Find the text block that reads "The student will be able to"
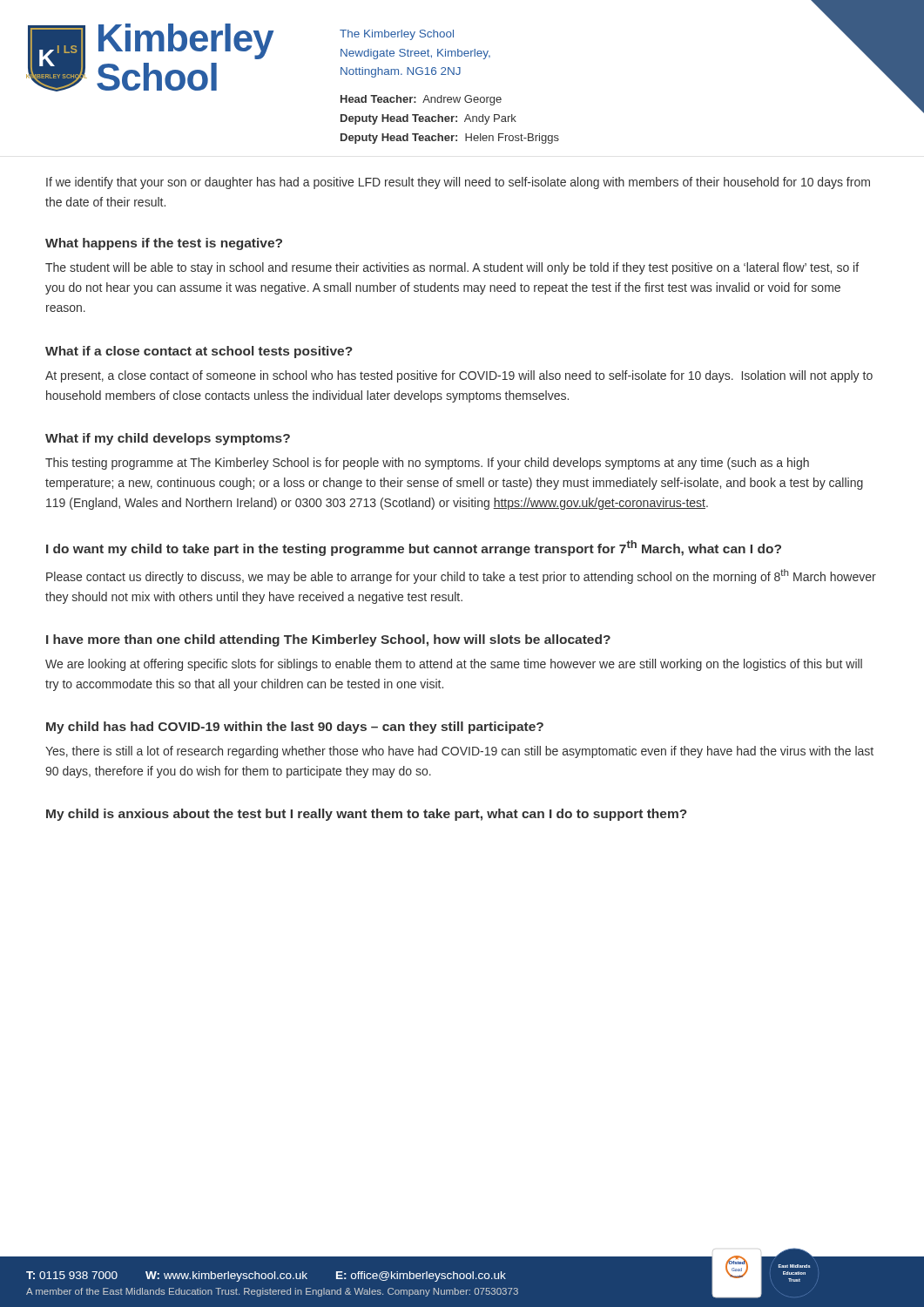Viewport: 924px width, 1307px height. [452, 288]
